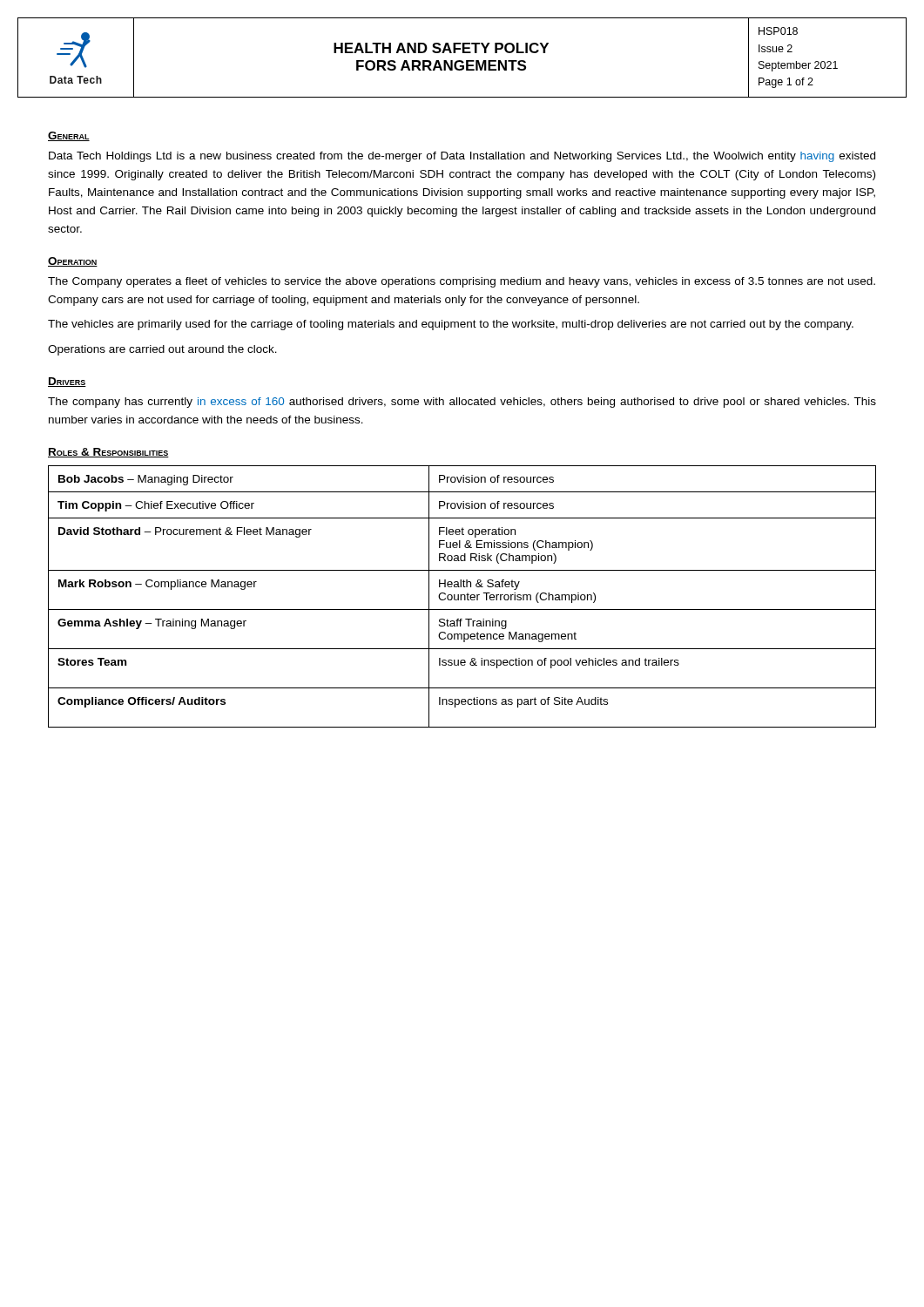Image resolution: width=924 pixels, height=1307 pixels.
Task: Select the text block that says "Operations are carried out"
Action: 163,349
